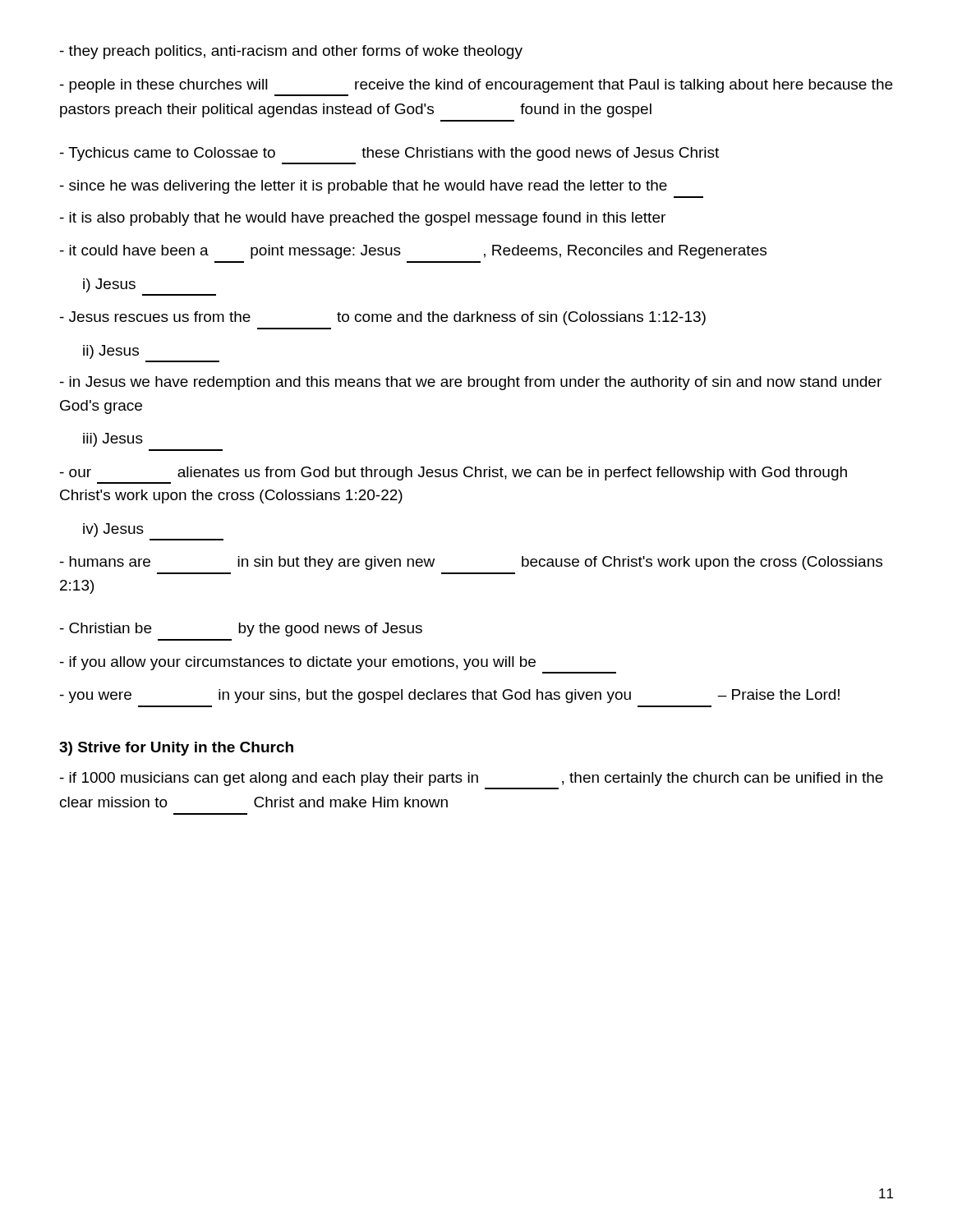Locate the section header containing "3) Strive for Unity"
This screenshot has width=953, height=1232.
(177, 747)
